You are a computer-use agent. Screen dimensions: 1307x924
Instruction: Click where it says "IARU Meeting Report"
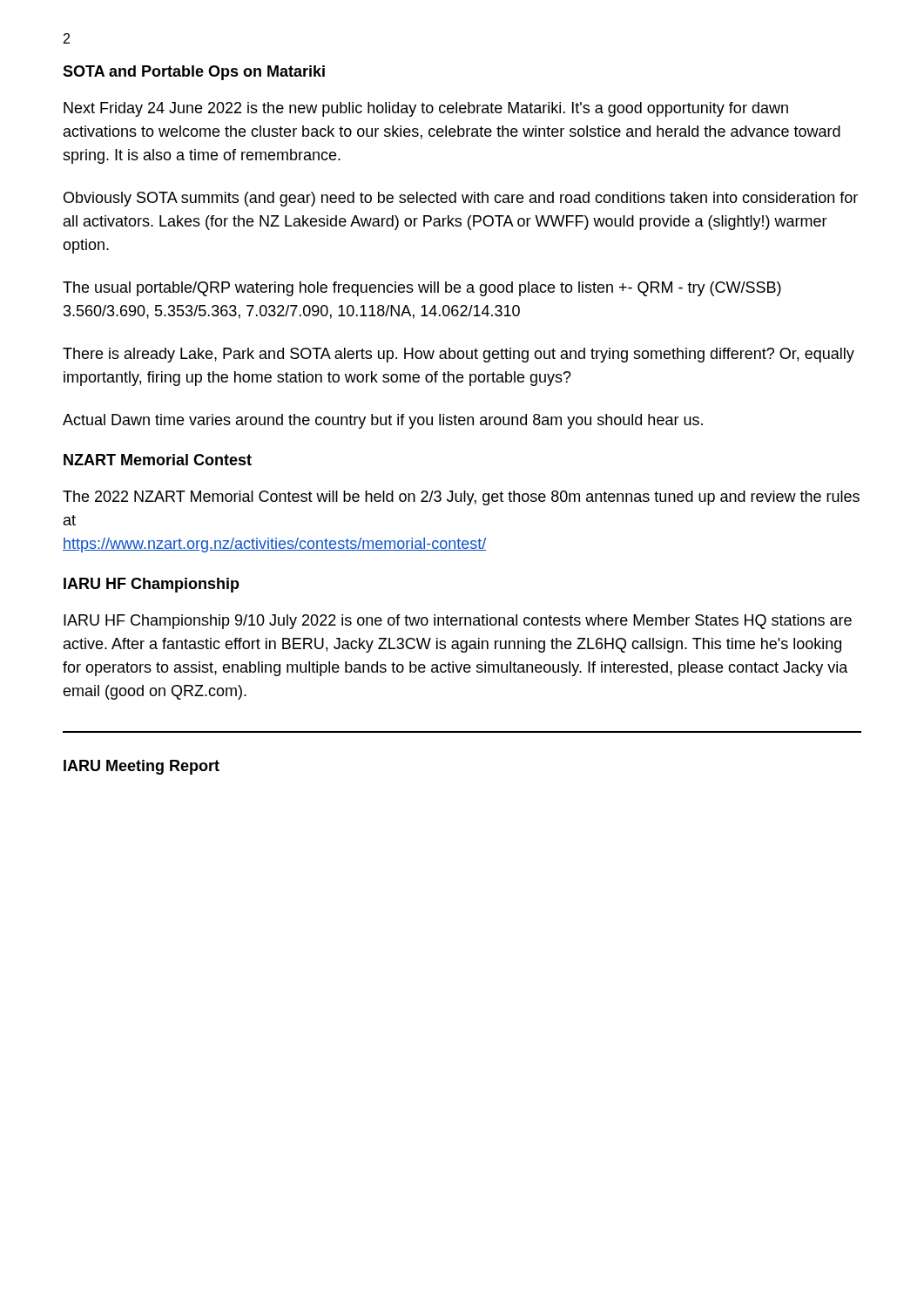[141, 766]
